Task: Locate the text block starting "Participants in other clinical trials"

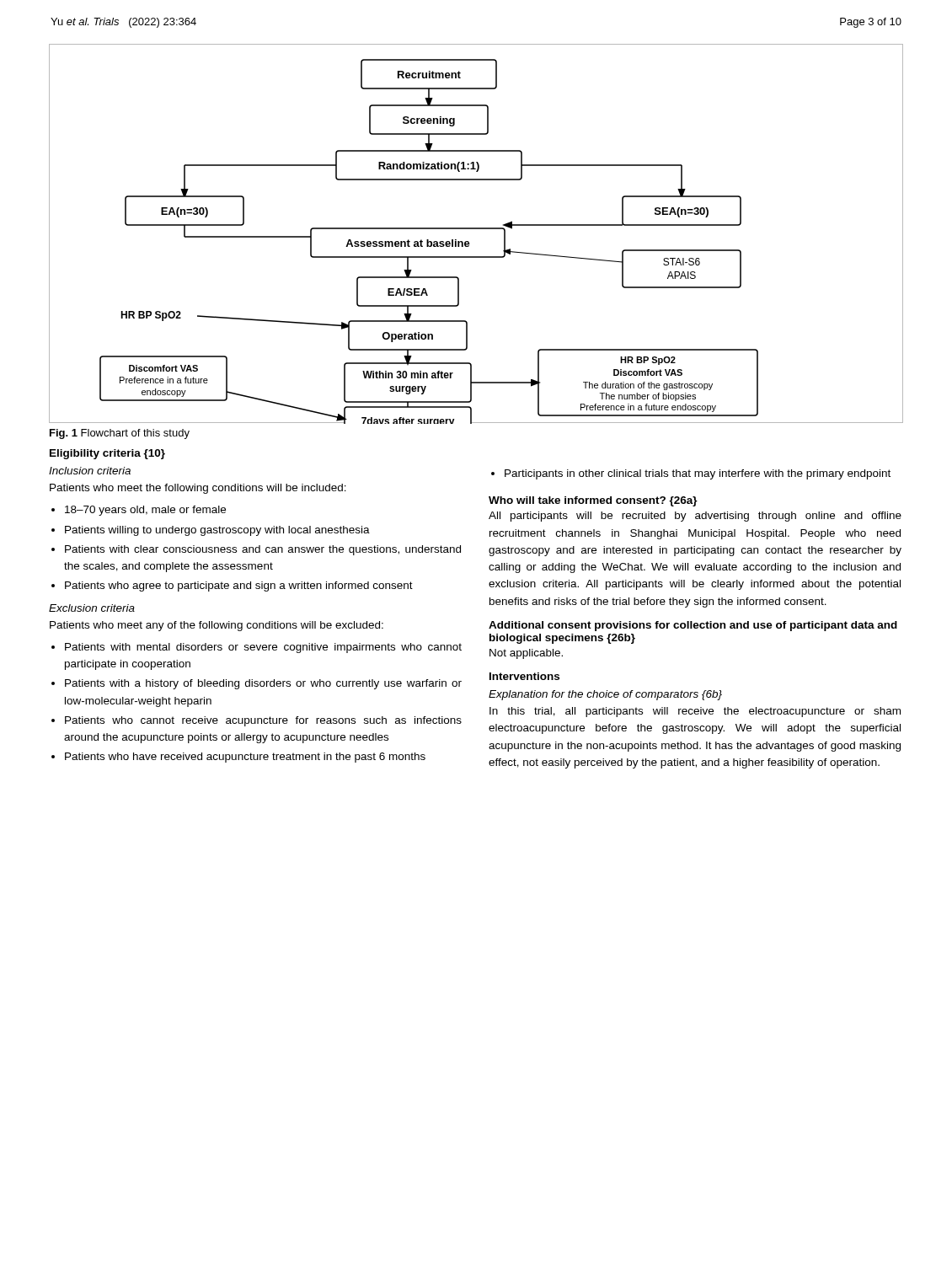Action: [697, 473]
